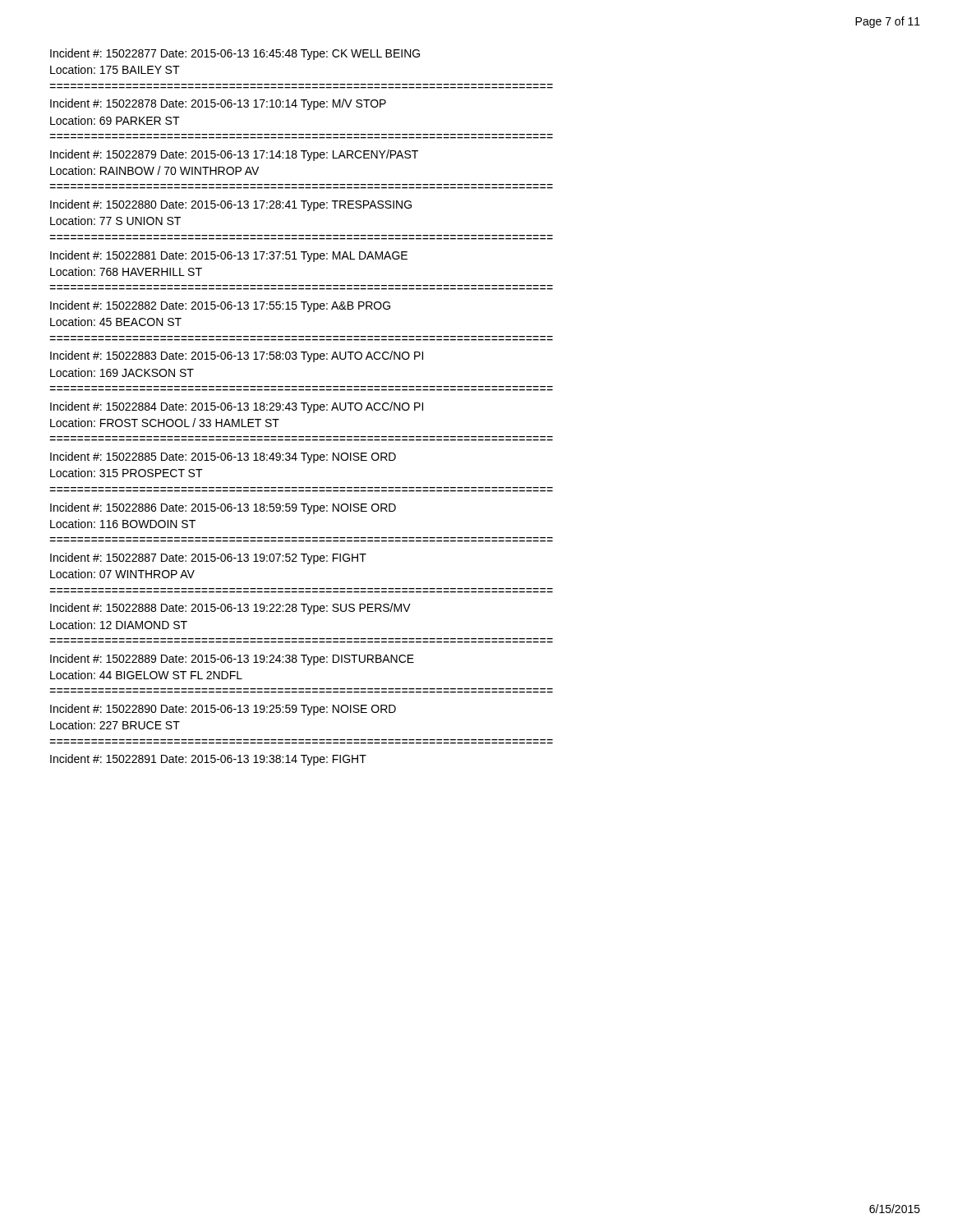This screenshot has width=953, height=1232.
Task: Locate the block of text that opens with "Incident #: 15022881 Date: 2015-06-13 17:37:51"
Action: click(229, 256)
